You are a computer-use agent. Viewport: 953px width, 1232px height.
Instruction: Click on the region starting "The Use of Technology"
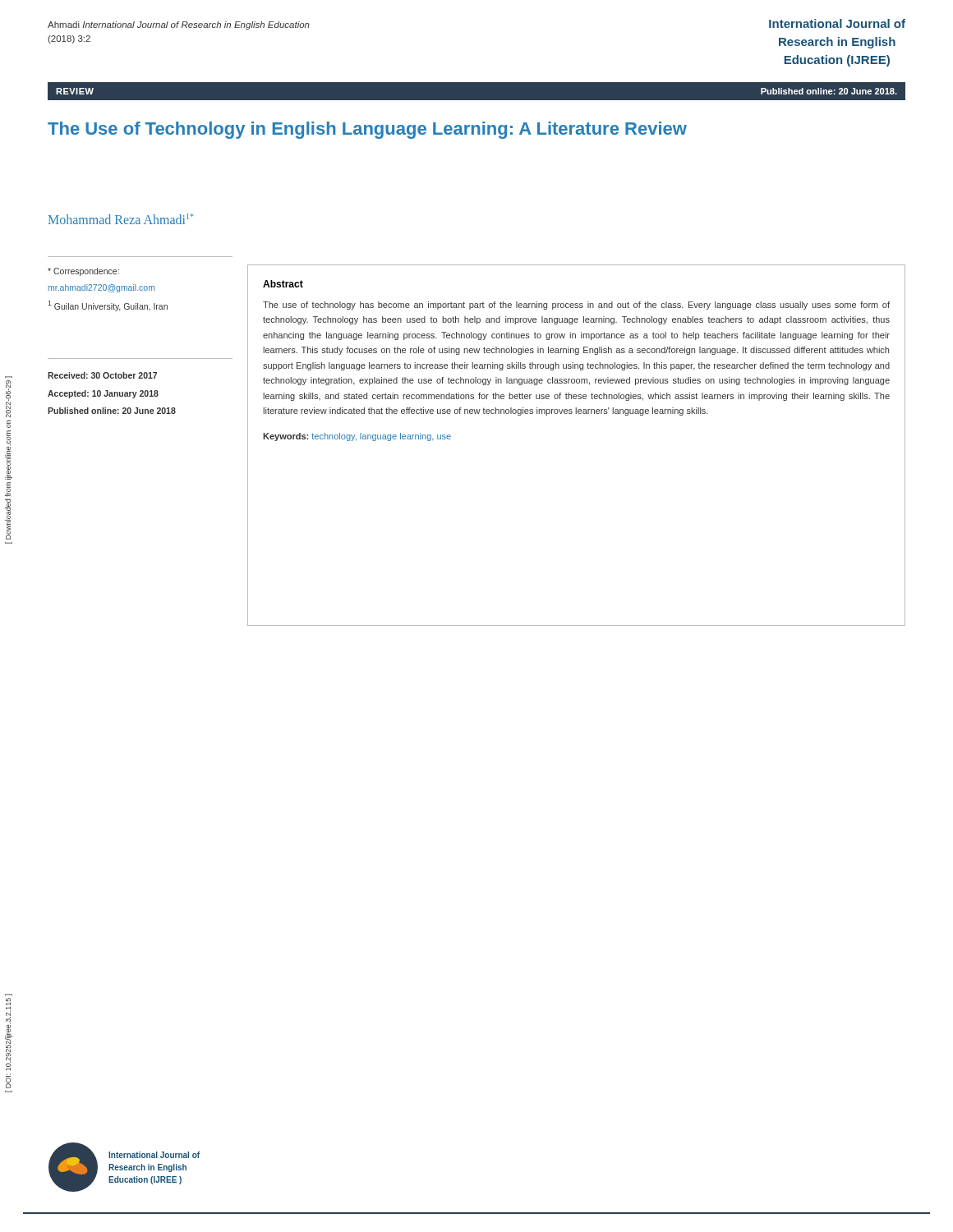tap(476, 129)
